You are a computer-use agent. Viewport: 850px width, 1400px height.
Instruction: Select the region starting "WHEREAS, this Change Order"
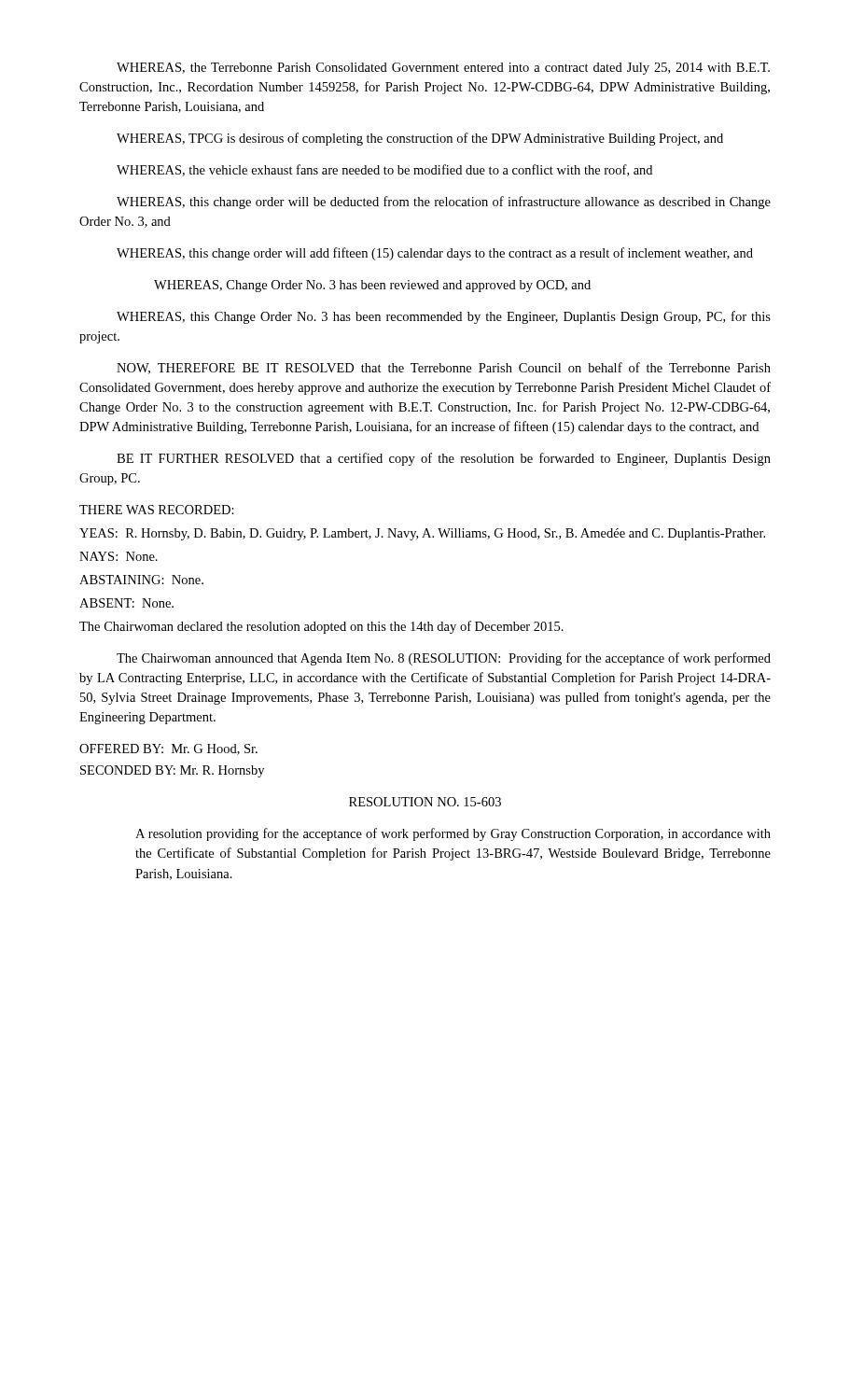click(x=425, y=326)
